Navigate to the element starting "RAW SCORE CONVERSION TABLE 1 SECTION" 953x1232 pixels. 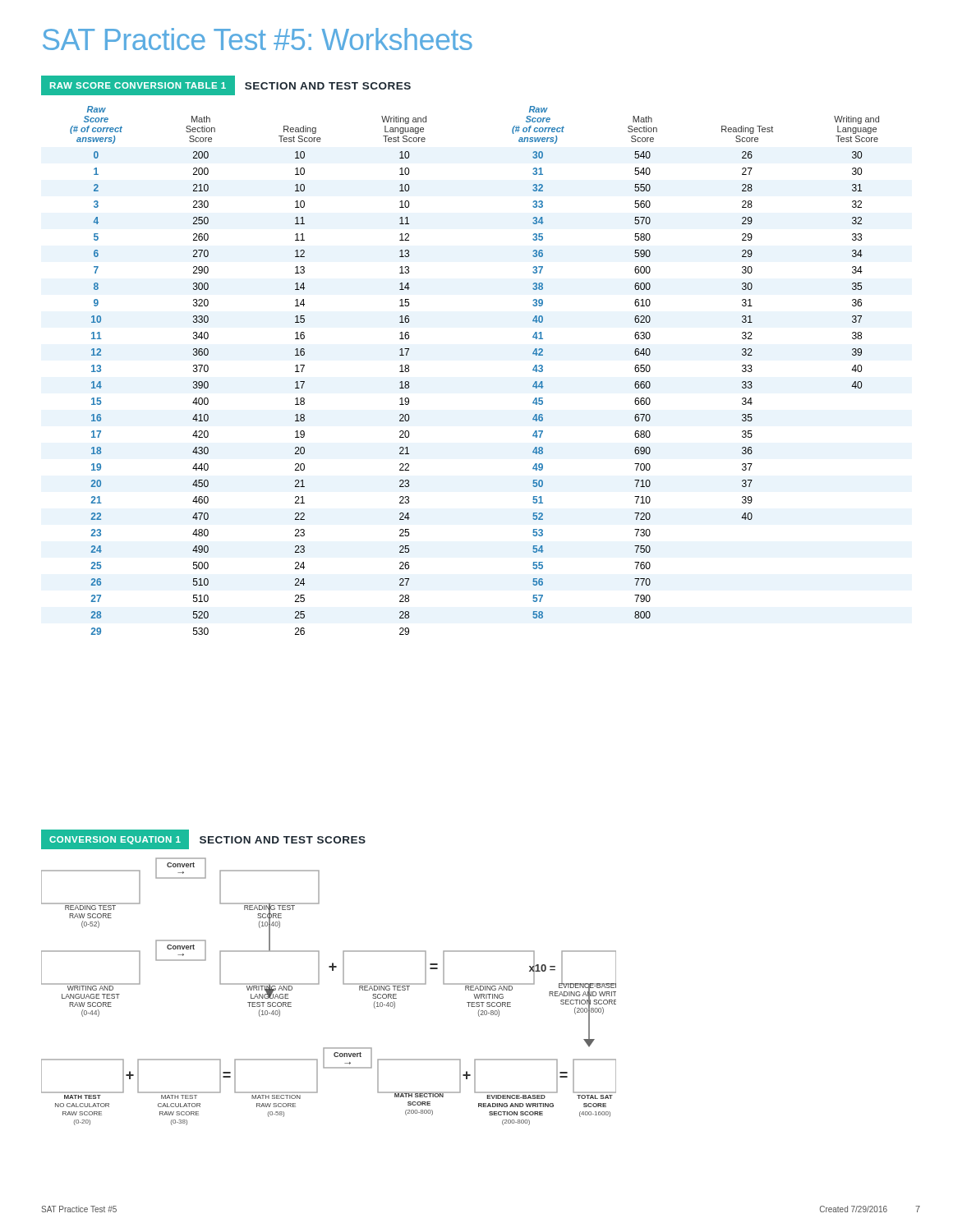(x=226, y=85)
